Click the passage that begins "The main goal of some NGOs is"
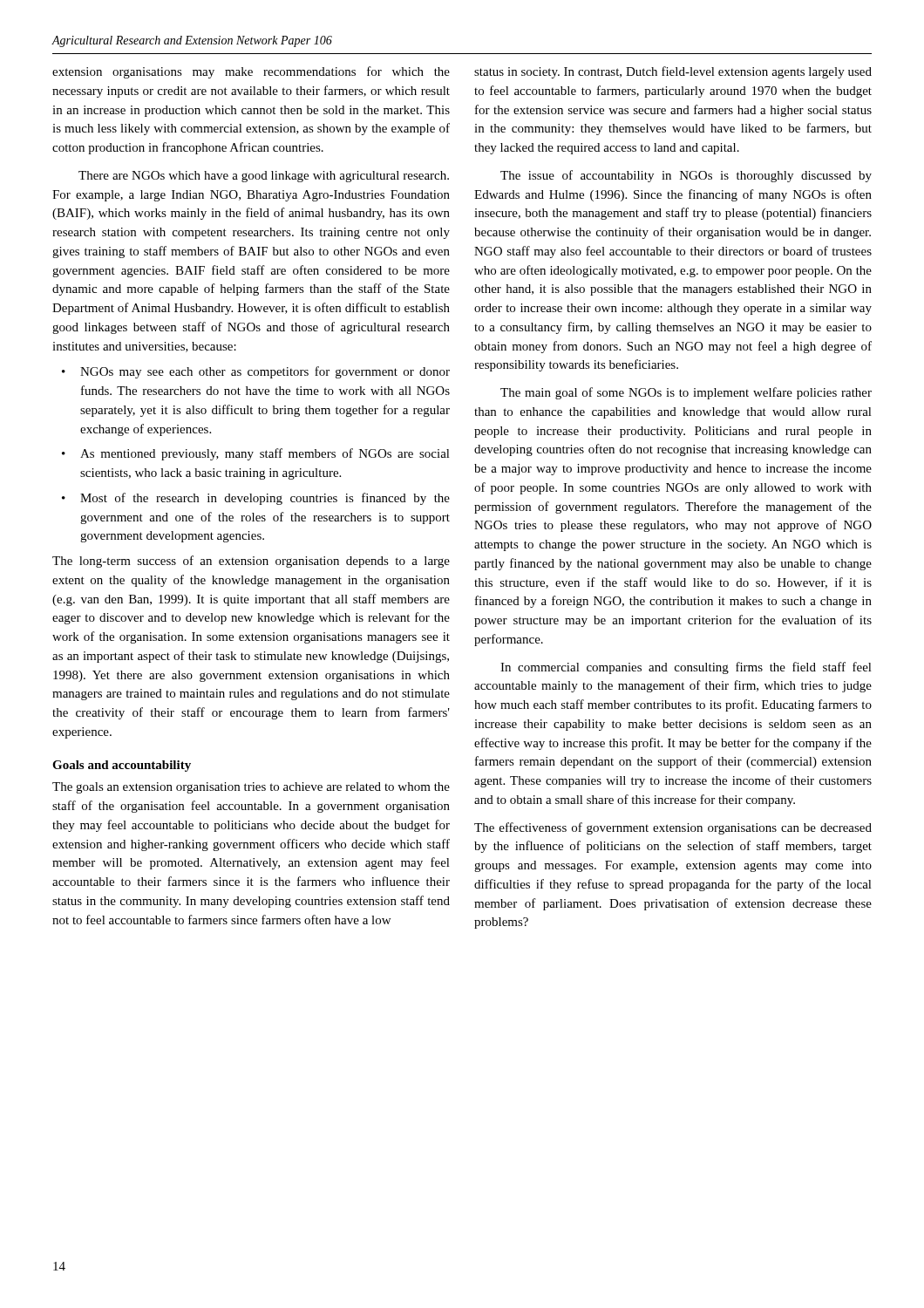 point(673,516)
